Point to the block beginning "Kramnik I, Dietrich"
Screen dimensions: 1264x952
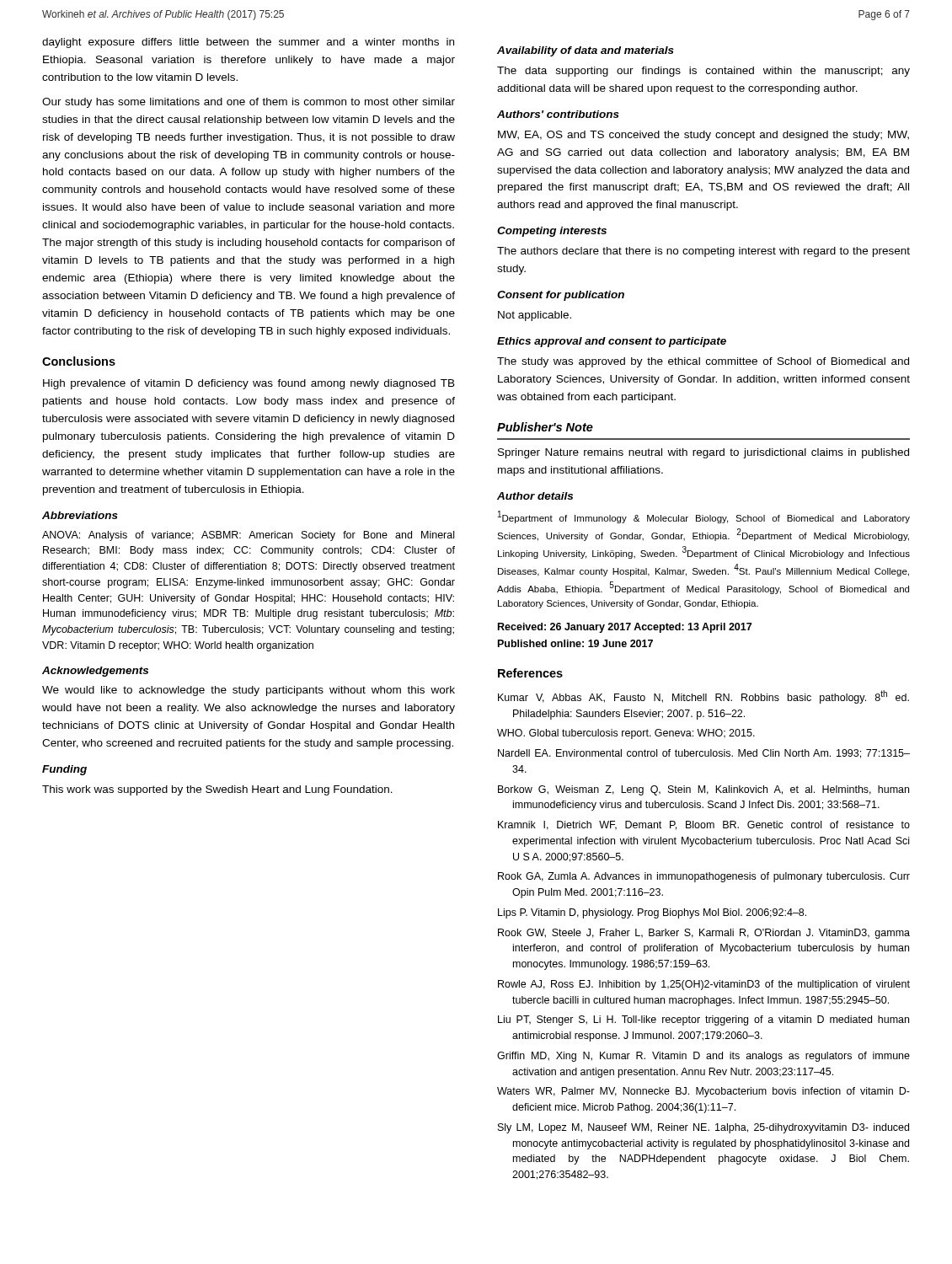click(x=703, y=841)
